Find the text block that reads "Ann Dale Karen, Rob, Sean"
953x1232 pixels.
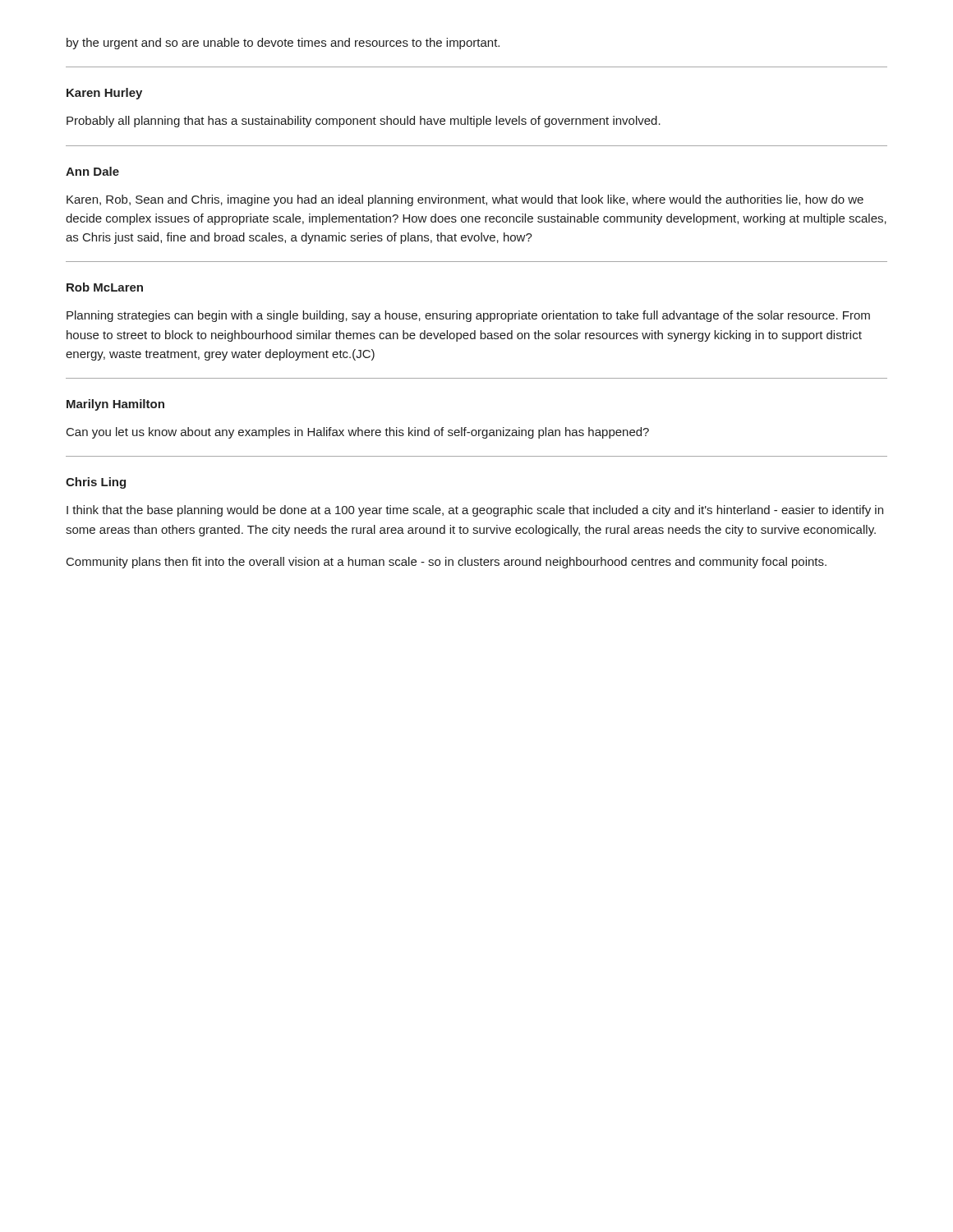click(x=476, y=205)
